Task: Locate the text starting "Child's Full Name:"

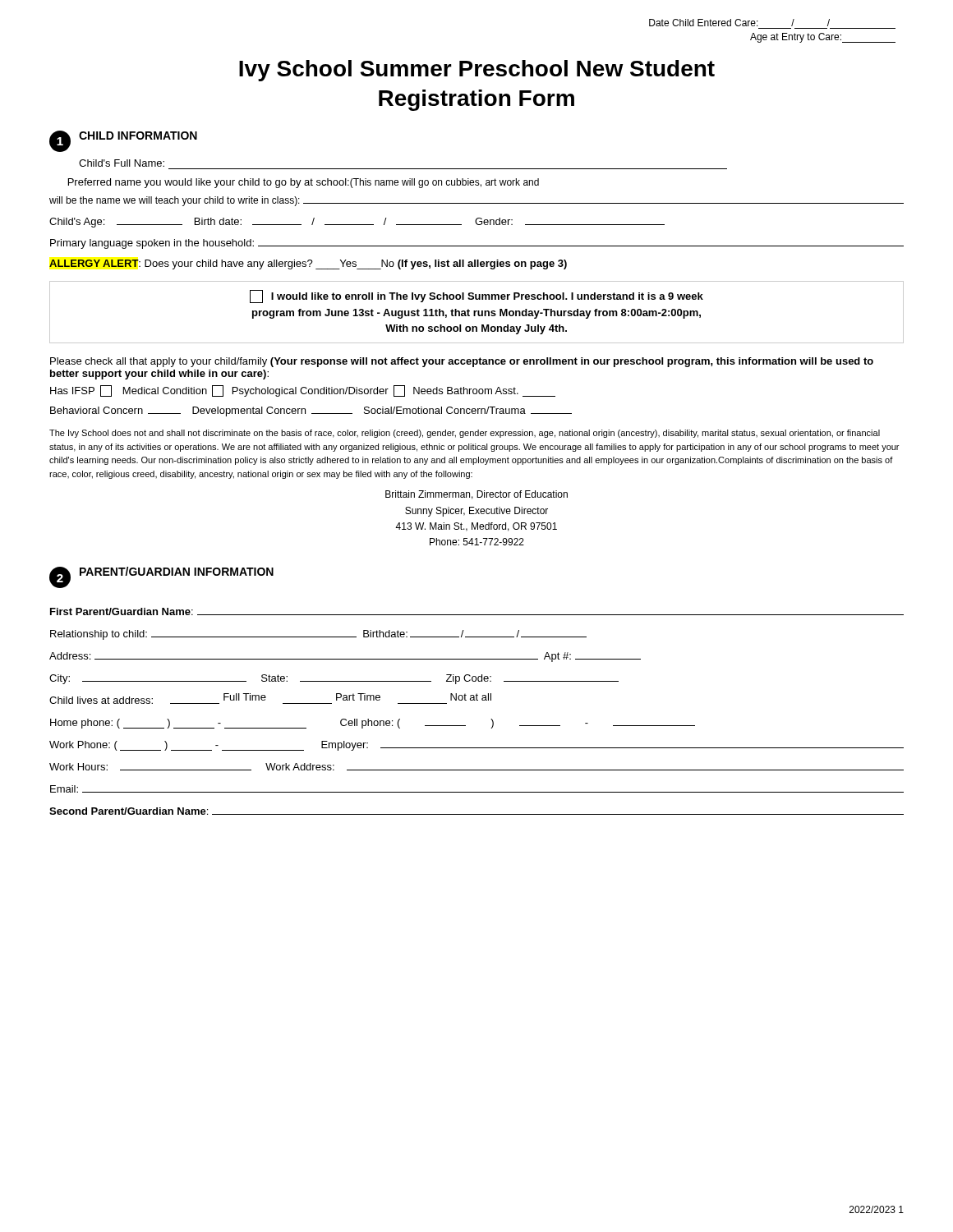Action: point(403,162)
